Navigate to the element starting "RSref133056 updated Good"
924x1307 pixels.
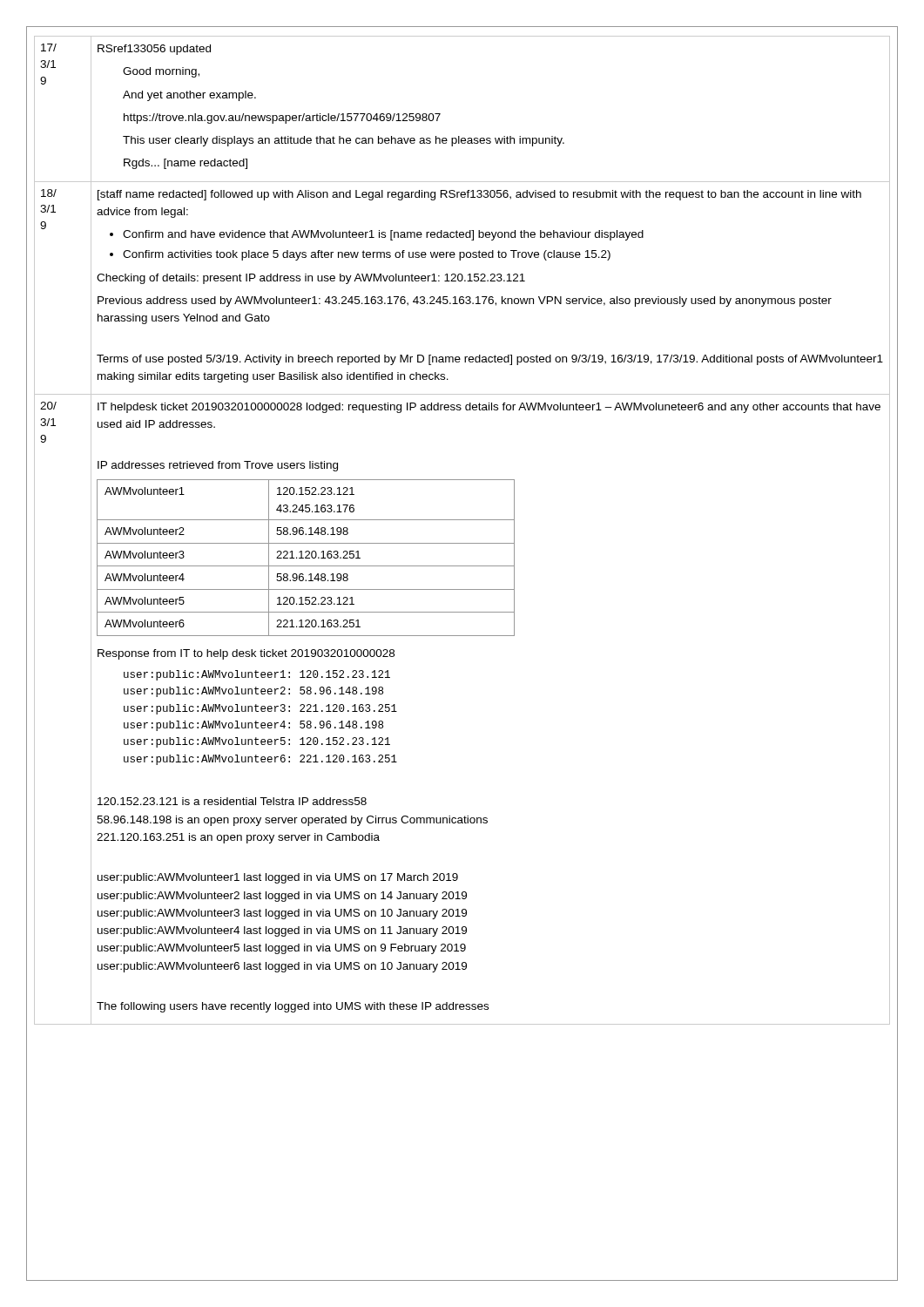click(154, 50)
